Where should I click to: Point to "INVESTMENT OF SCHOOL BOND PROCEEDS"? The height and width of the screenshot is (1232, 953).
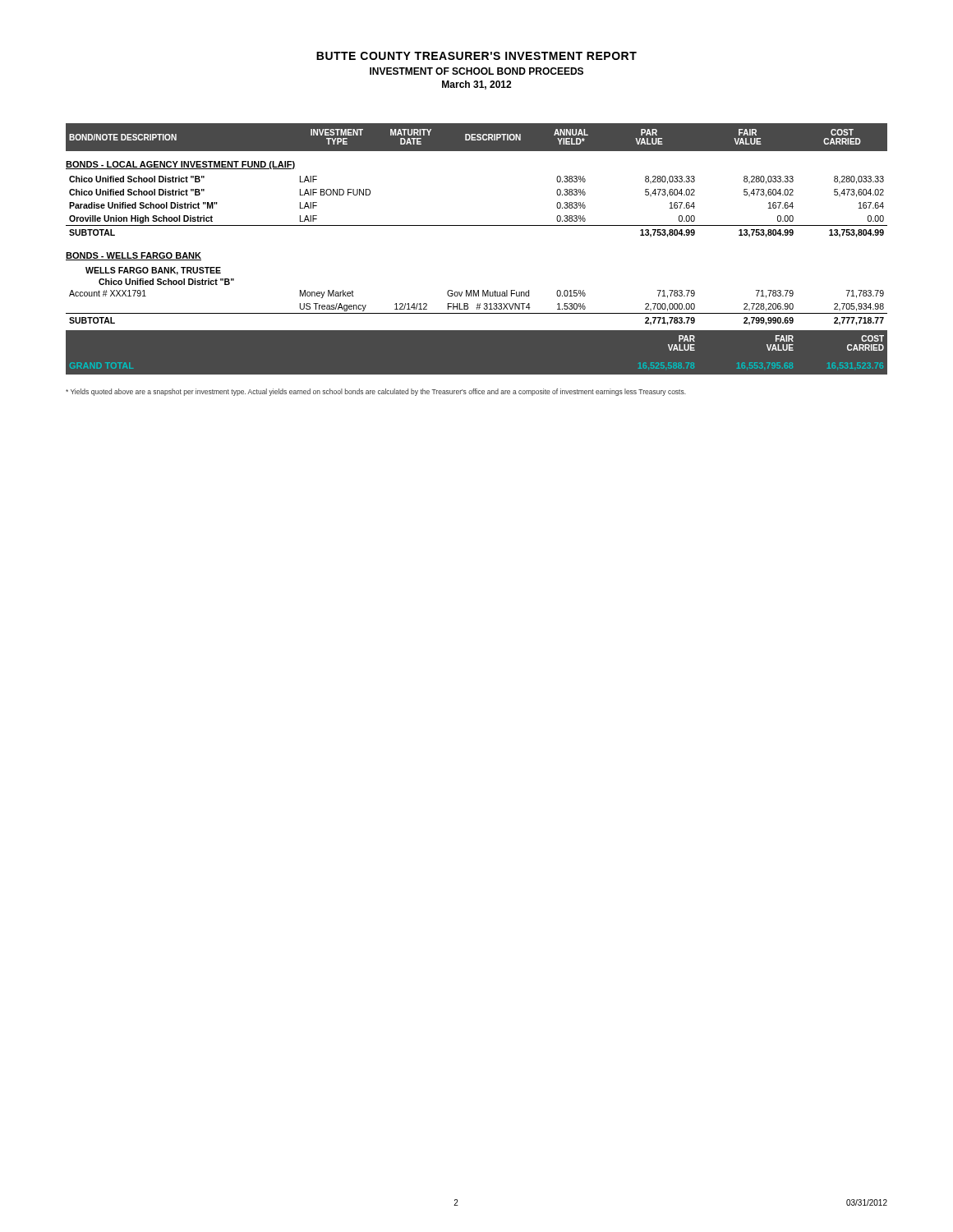click(476, 71)
